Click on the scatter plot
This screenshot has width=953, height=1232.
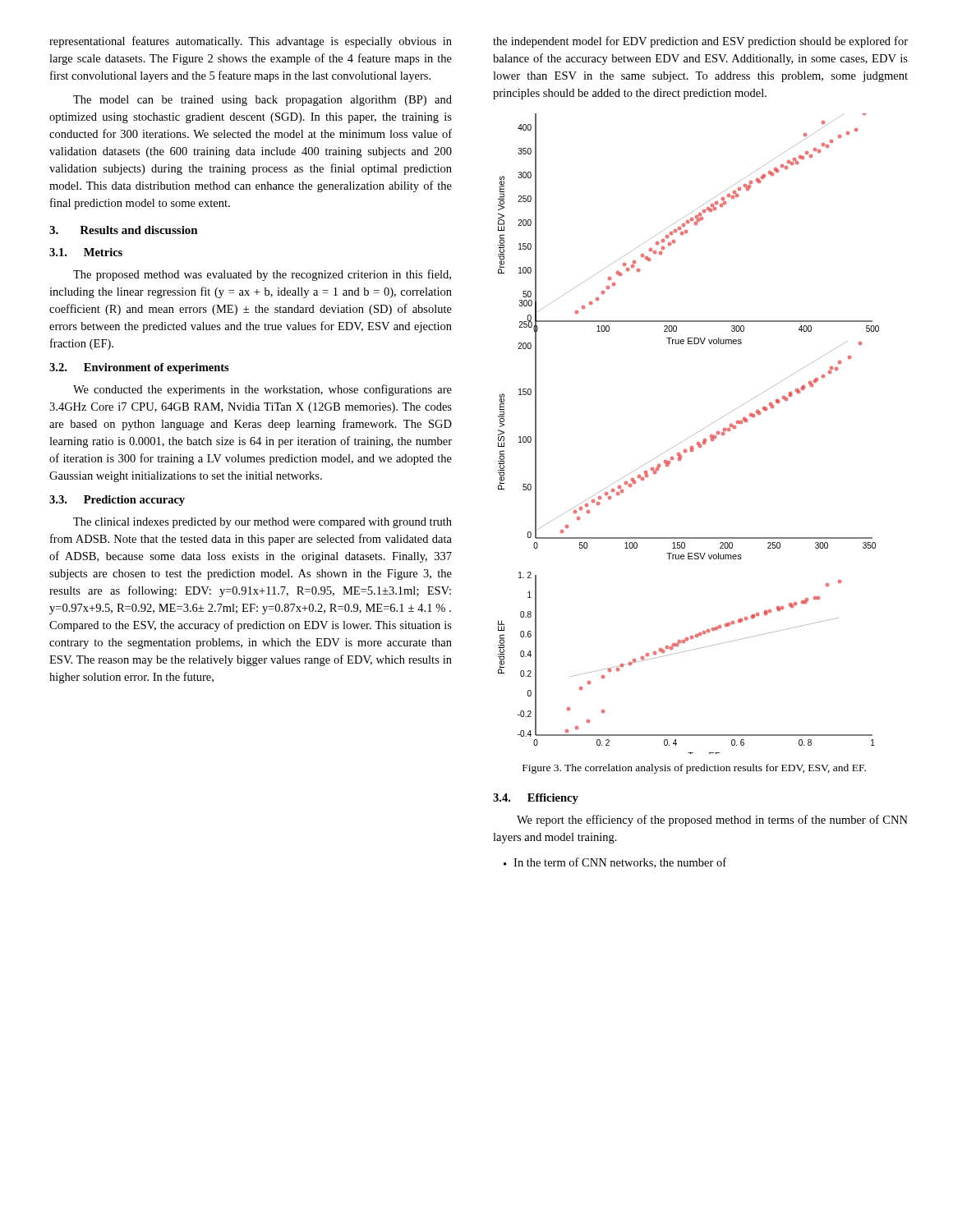(694, 435)
